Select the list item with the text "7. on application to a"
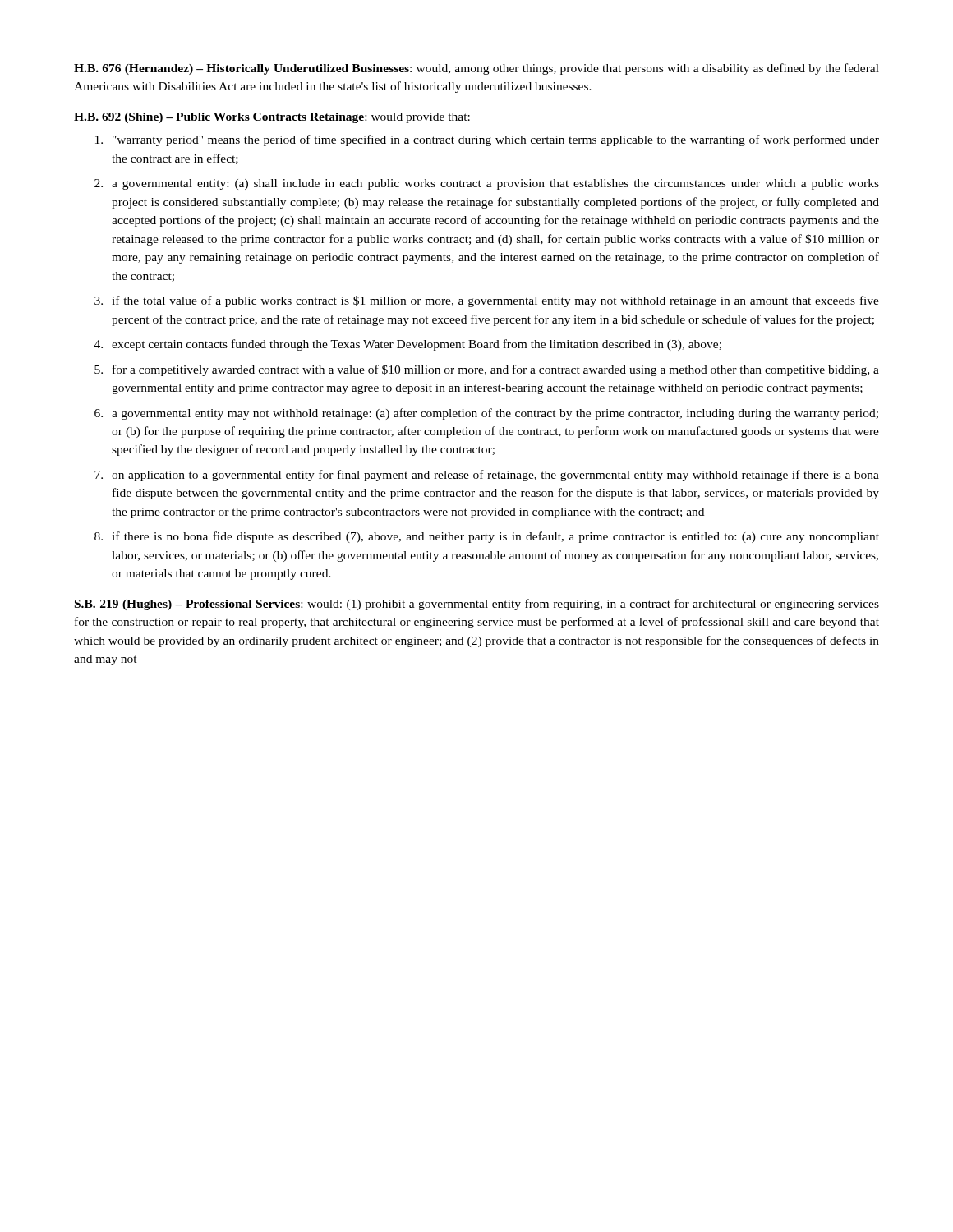 [476, 493]
